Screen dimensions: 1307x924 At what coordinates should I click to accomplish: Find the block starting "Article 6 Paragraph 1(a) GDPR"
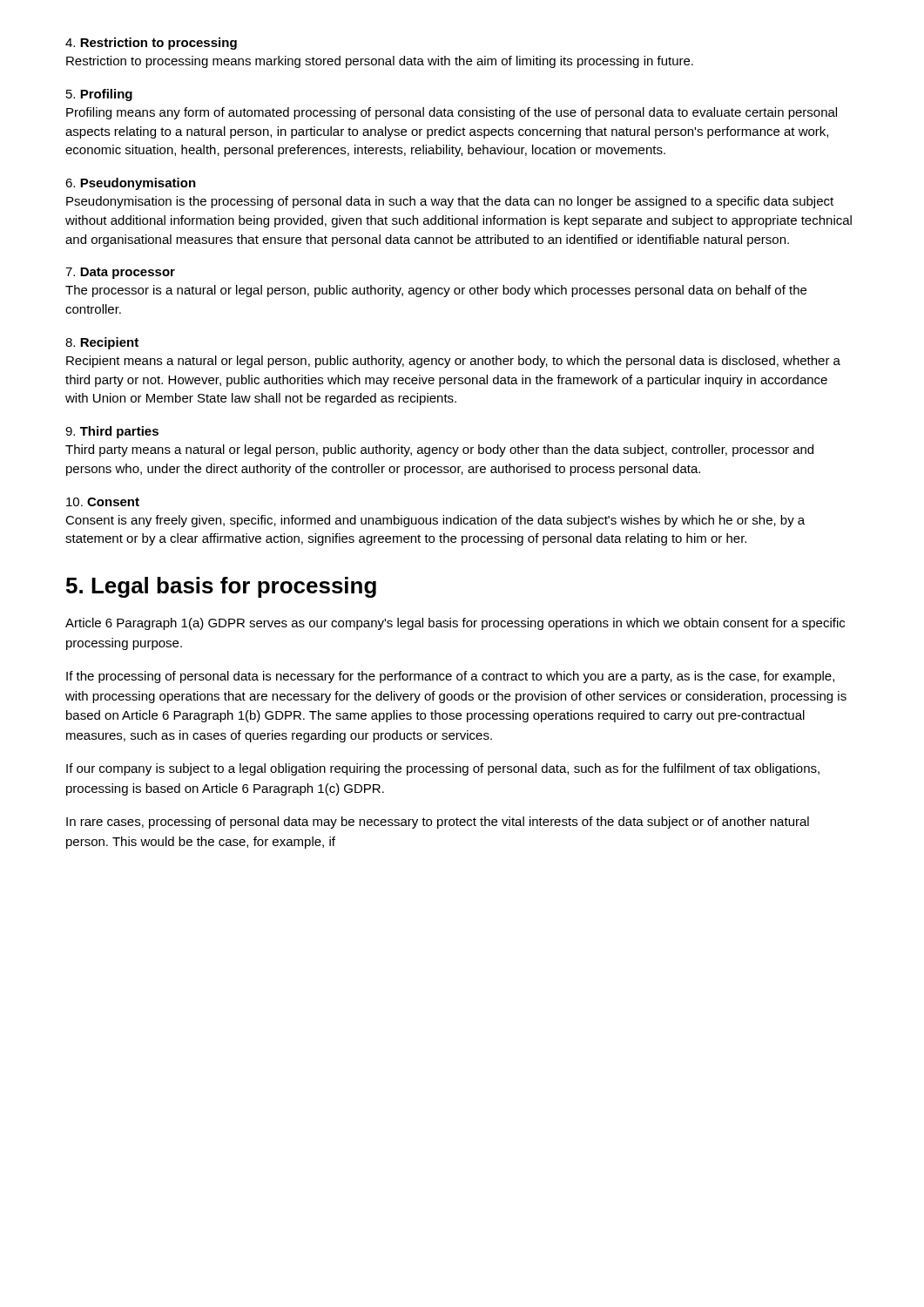[460, 633]
